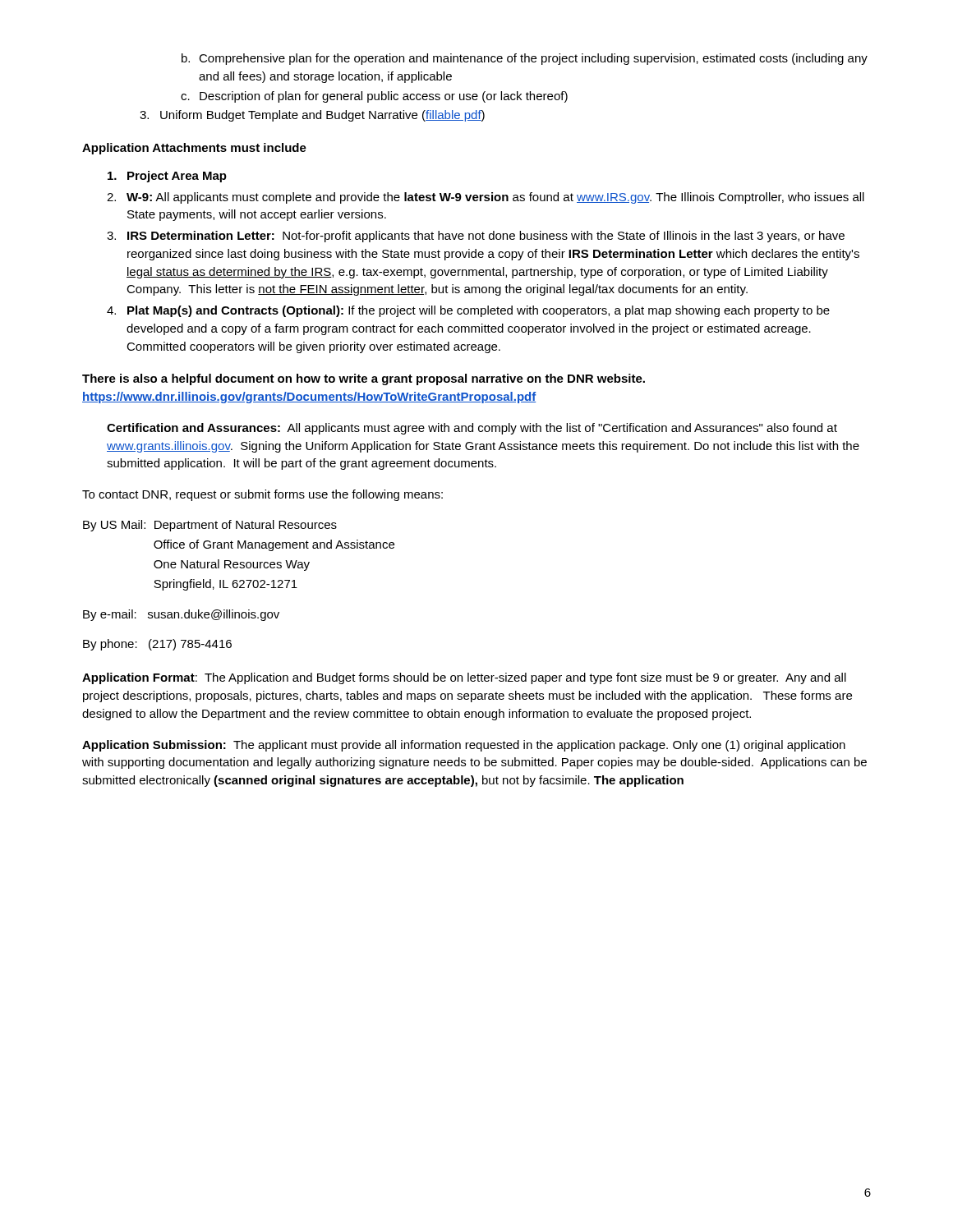Select the list item that reads "4. Plat Map(s)"
This screenshot has width=953, height=1232.
pos(489,328)
